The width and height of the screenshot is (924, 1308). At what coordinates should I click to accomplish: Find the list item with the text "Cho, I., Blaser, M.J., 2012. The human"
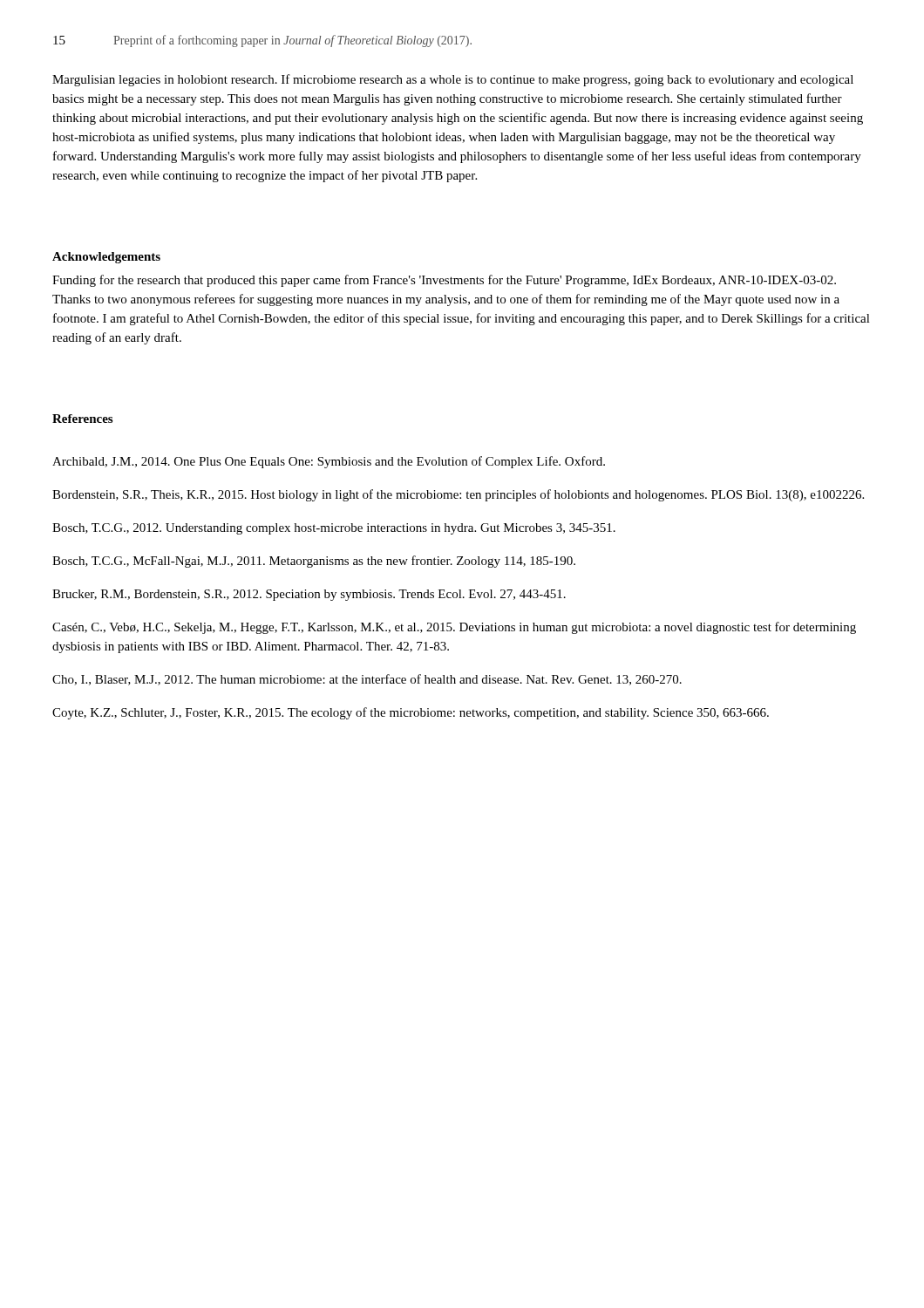[367, 680]
